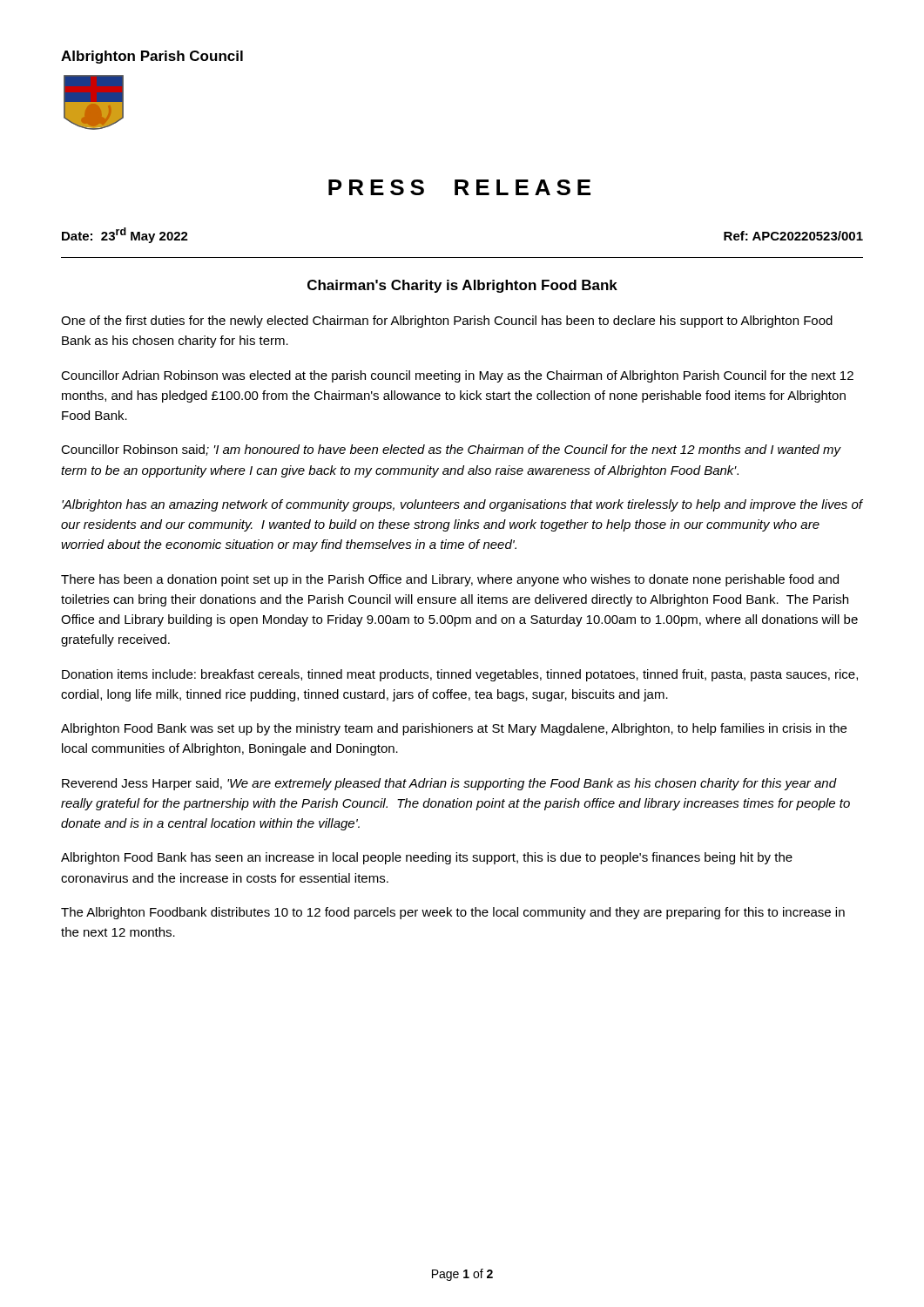
Task: Select the text starting "Reverend Jess Harper"
Action: pyautogui.click(x=456, y=803)
